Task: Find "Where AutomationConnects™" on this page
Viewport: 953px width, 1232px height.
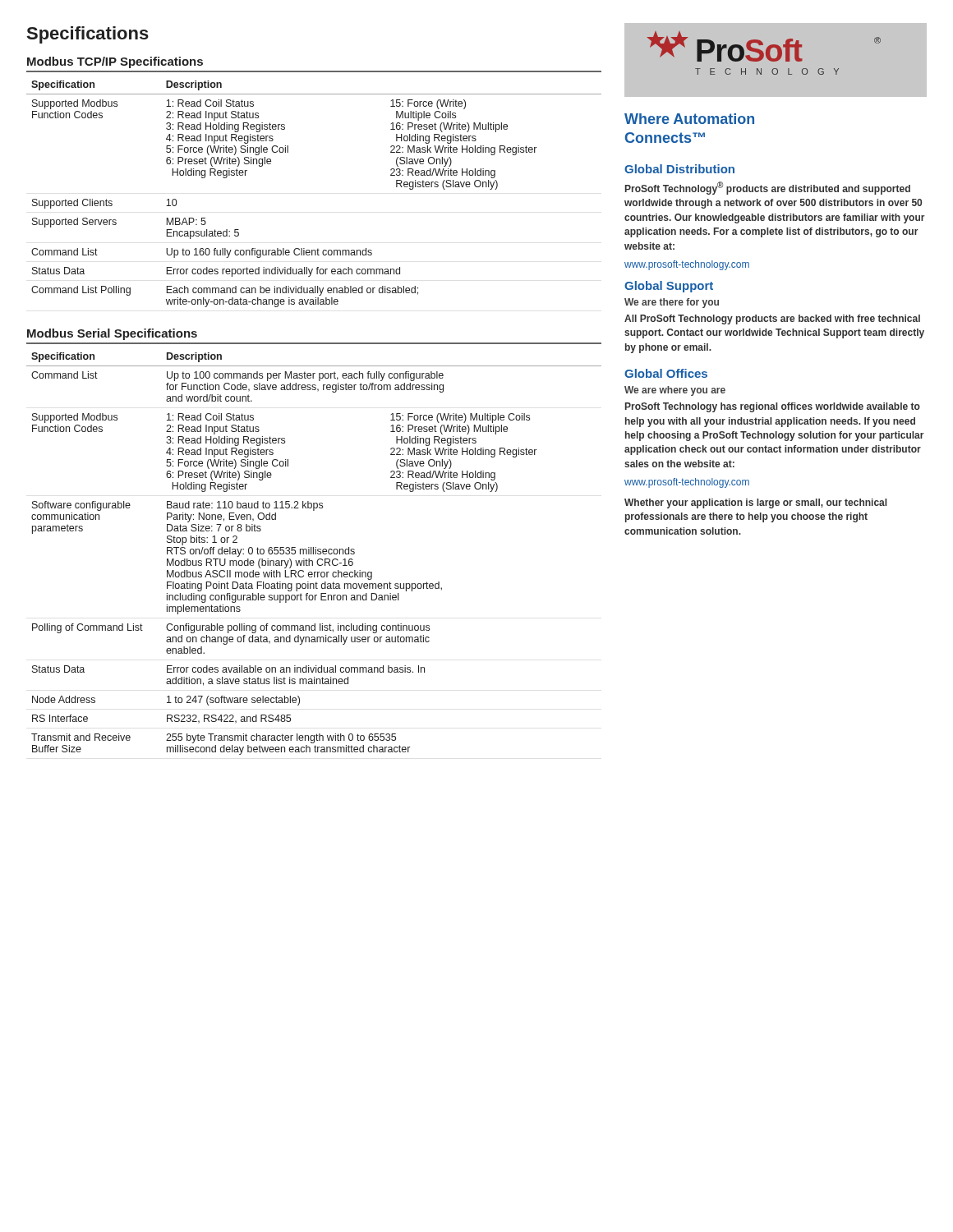Action: 690,128
